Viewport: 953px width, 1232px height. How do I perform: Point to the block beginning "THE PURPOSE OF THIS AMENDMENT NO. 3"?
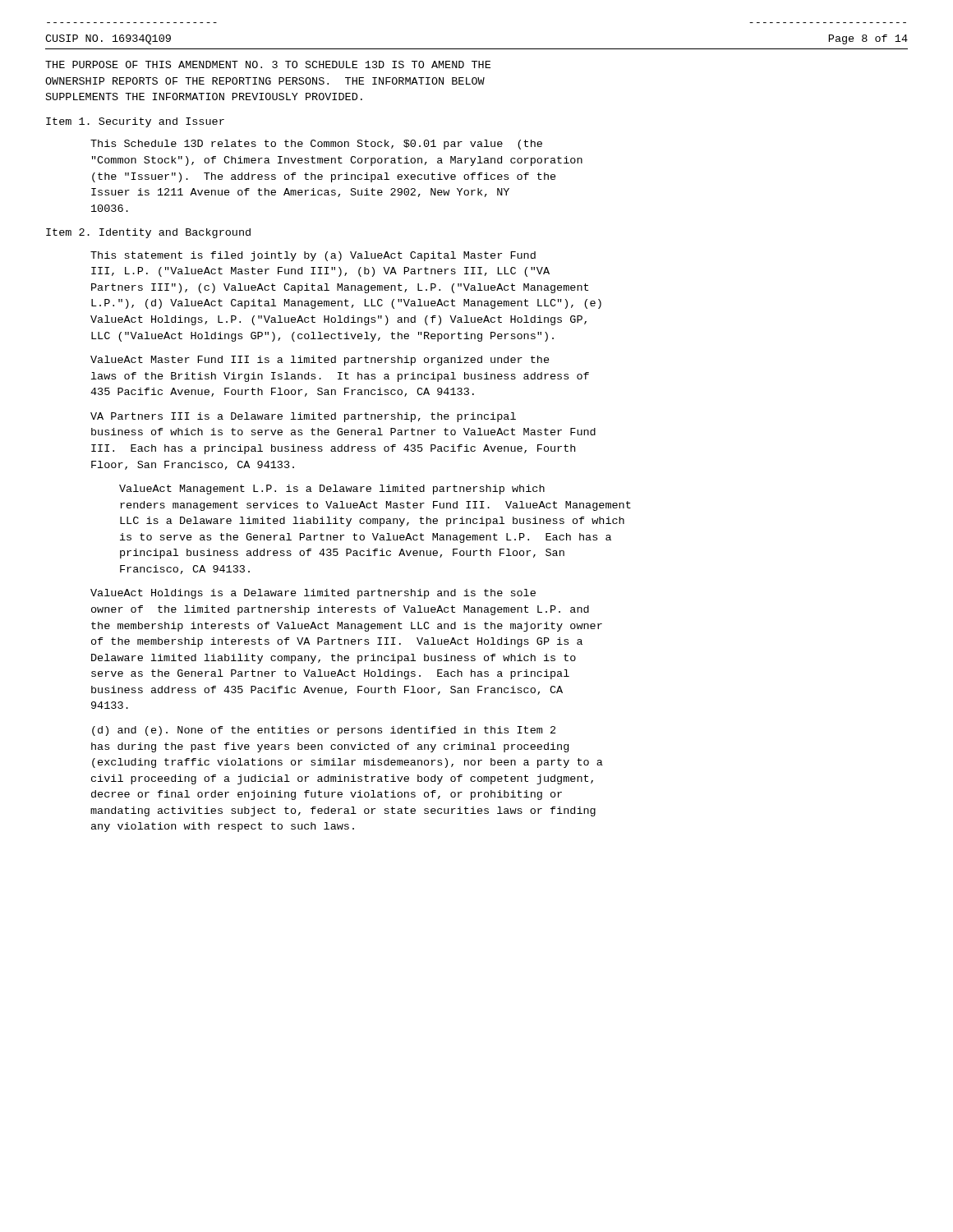click(268, 81)
